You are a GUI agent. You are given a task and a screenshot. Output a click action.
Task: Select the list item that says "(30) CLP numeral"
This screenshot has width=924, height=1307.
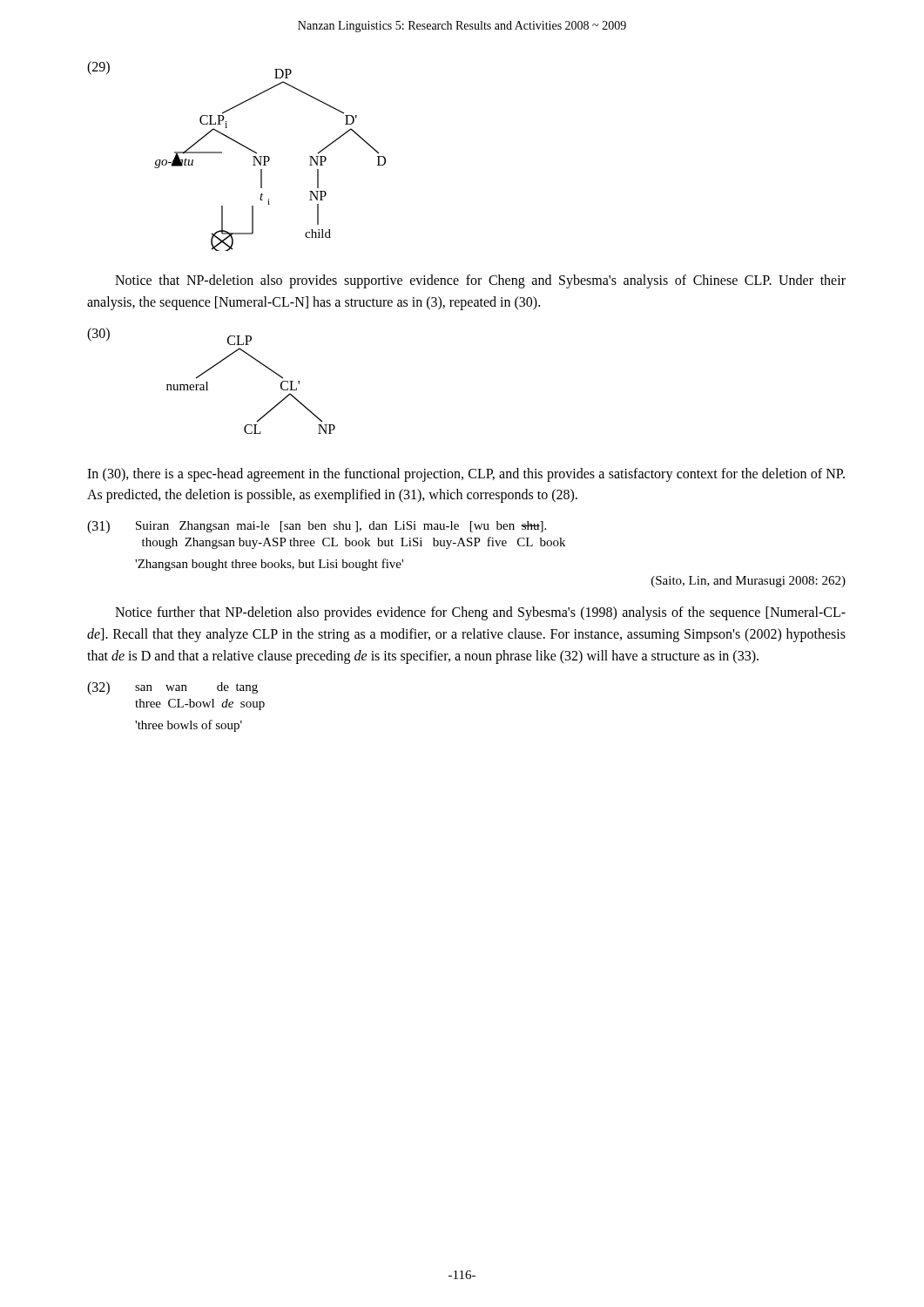coord(95,338)
